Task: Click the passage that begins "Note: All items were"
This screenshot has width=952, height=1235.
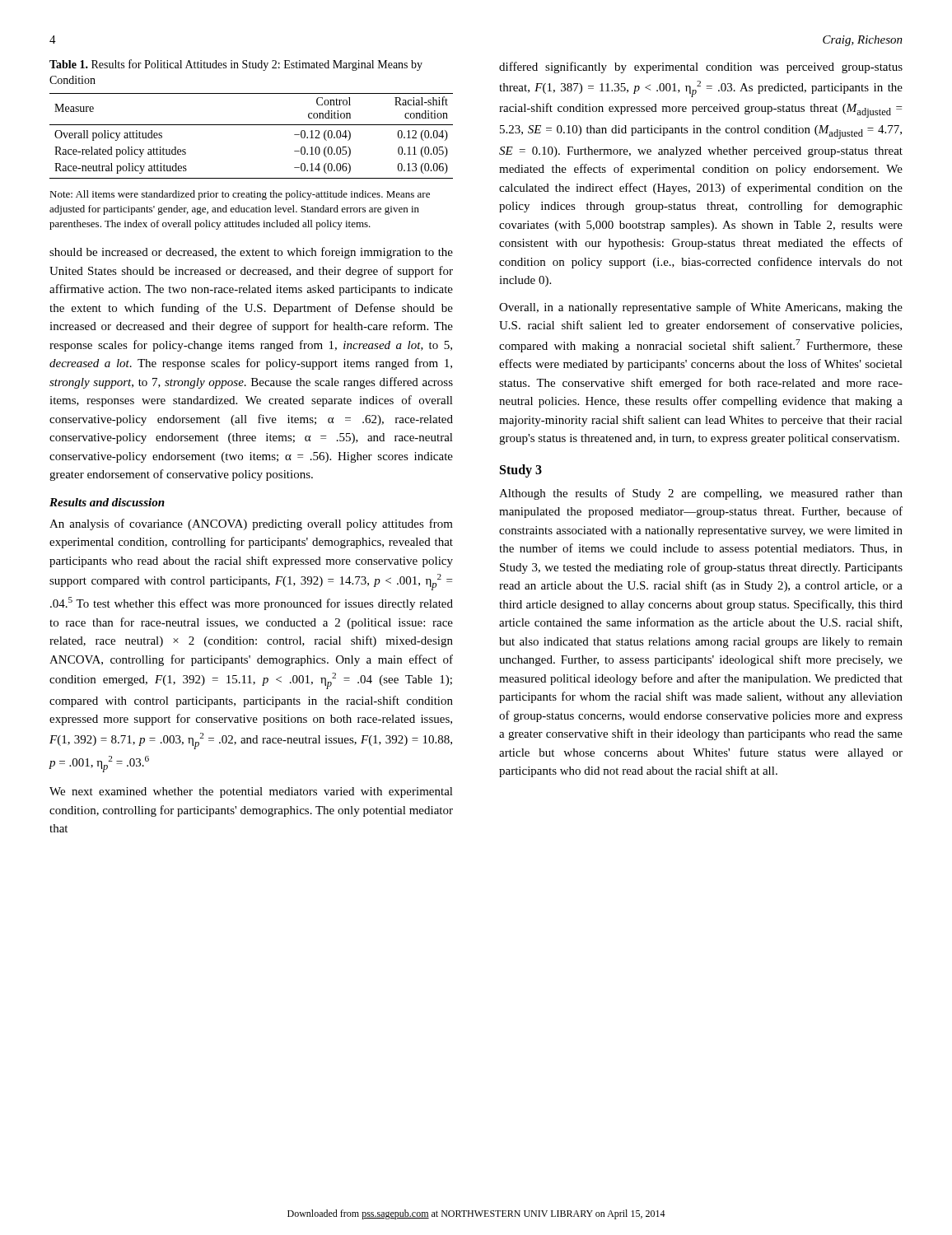Action: pos(240,209)
